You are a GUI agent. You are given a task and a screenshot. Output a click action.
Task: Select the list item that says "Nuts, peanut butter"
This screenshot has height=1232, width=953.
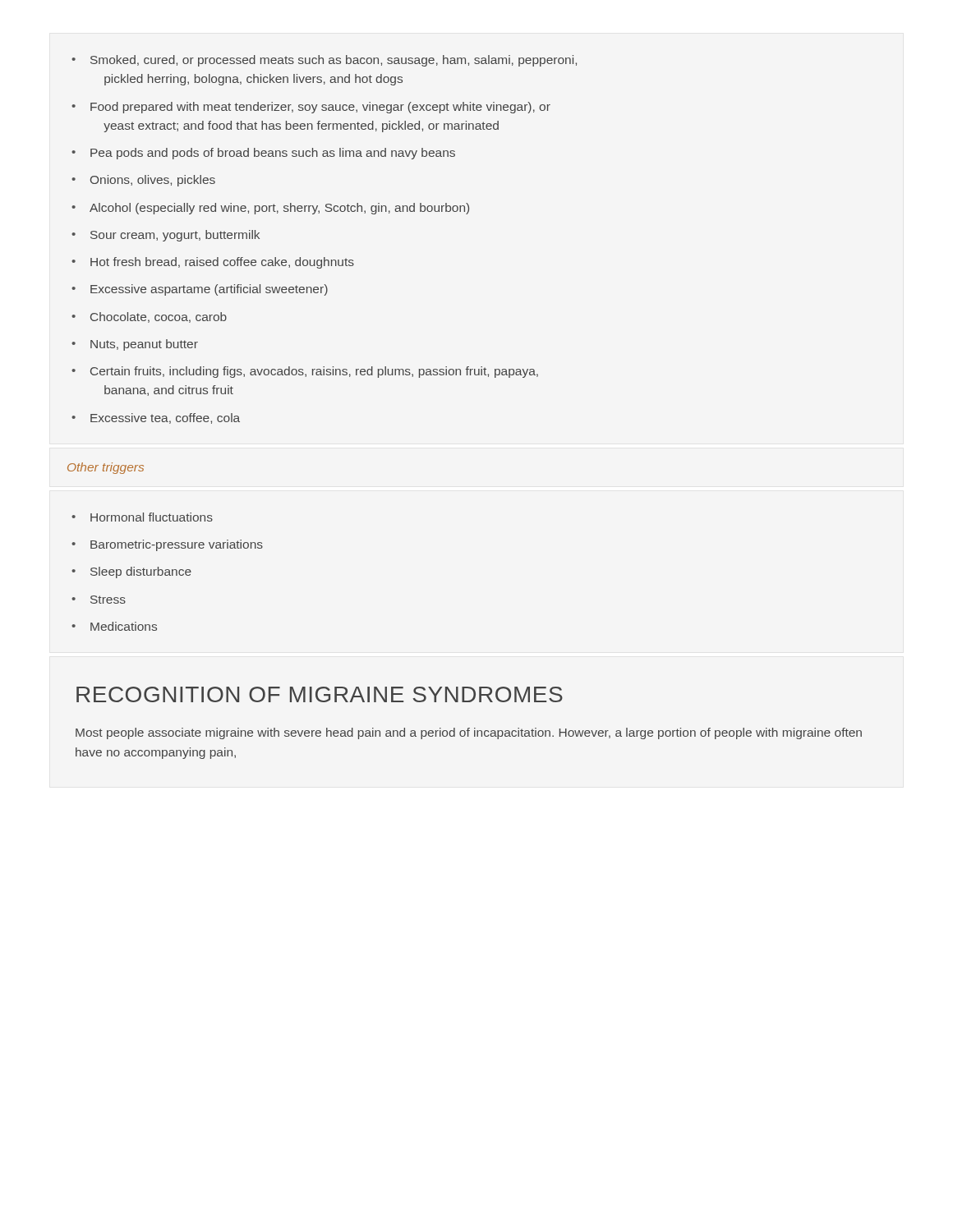click(x=144, y=344)
